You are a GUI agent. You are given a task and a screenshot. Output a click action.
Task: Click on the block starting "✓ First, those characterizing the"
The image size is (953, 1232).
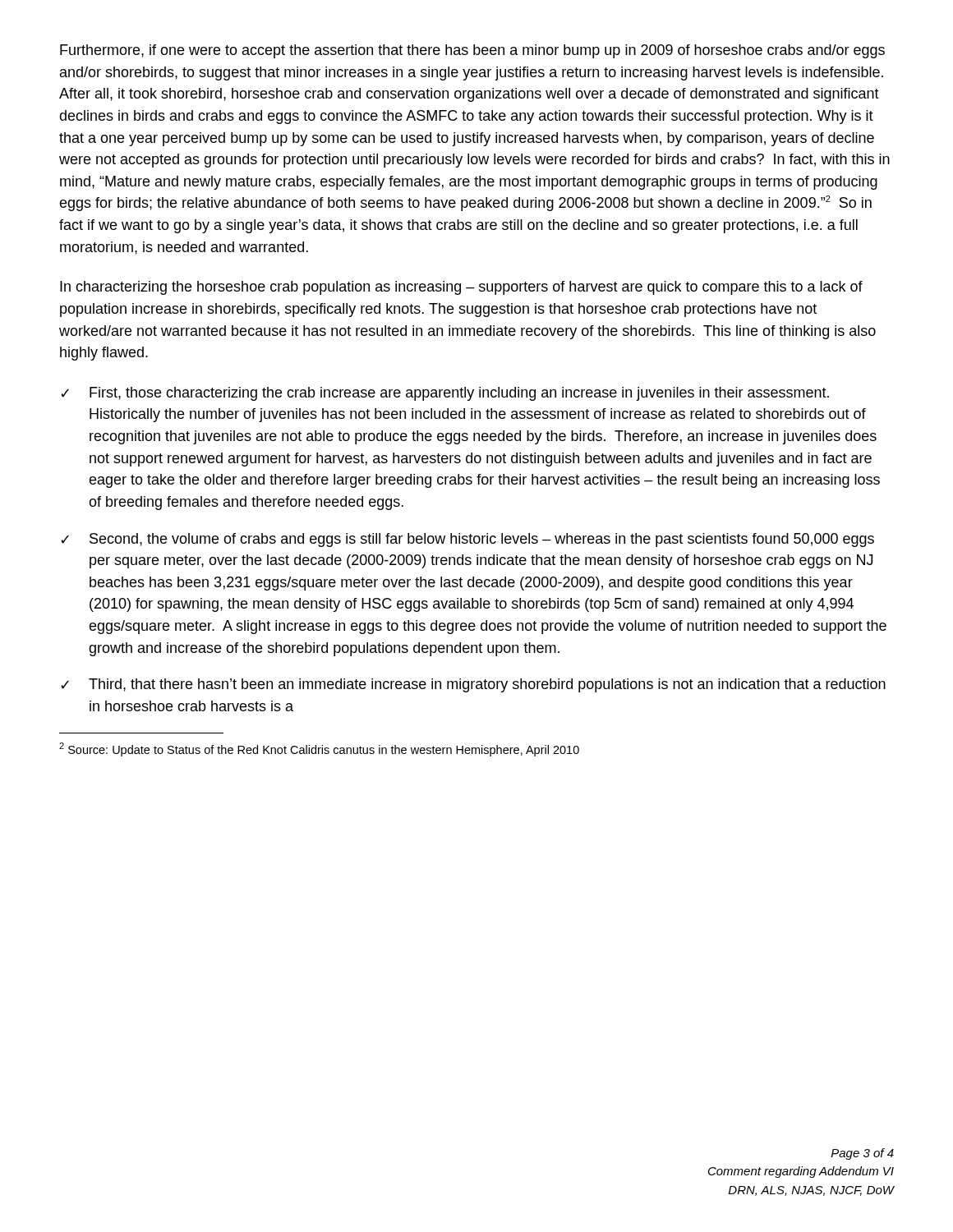pyautogui.click(x=476, y=447)
